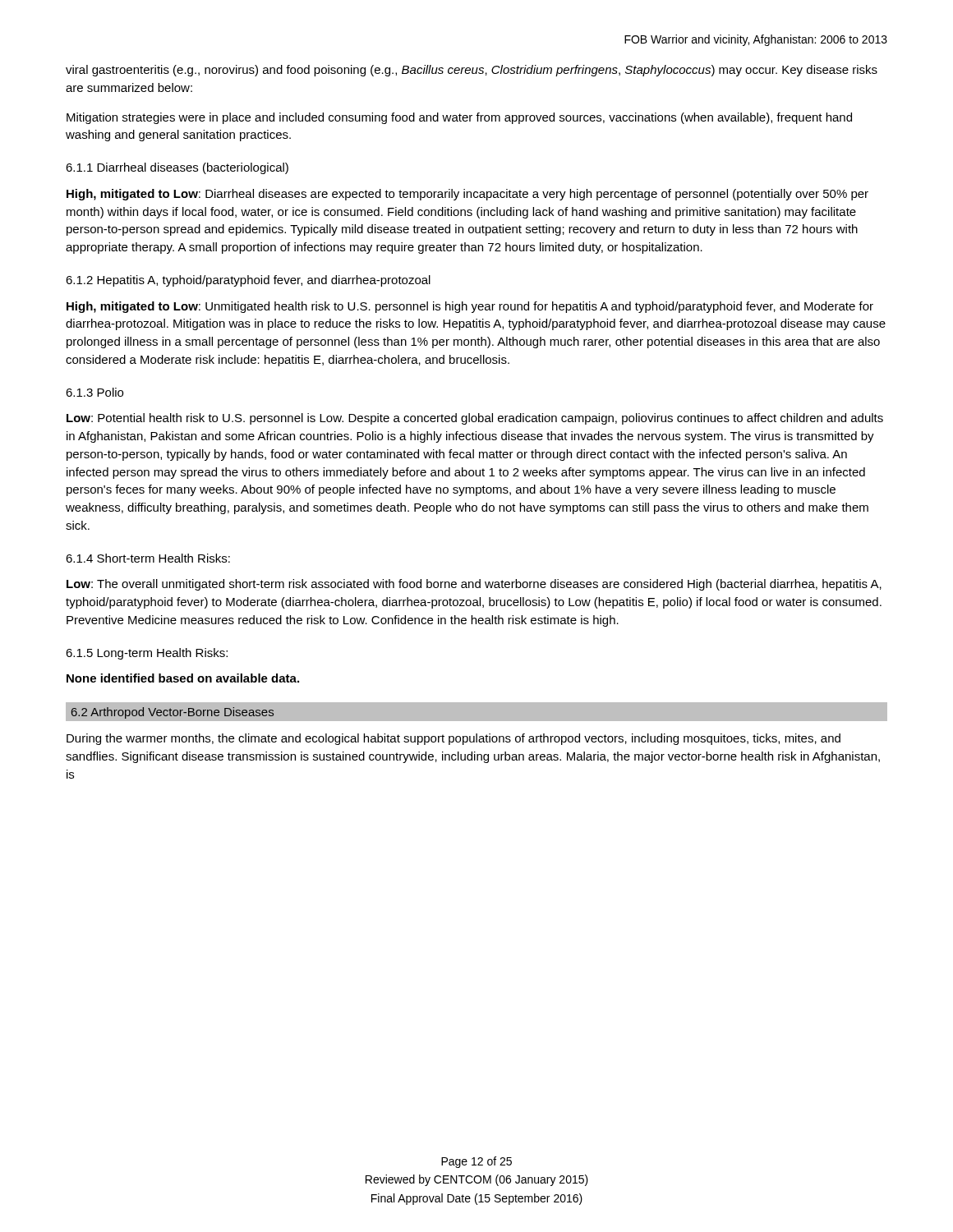Point to the text starting "High, mitigated to Low: Diarrheal diseases"
953x1232 pixels.
click(x=467, y=220)
